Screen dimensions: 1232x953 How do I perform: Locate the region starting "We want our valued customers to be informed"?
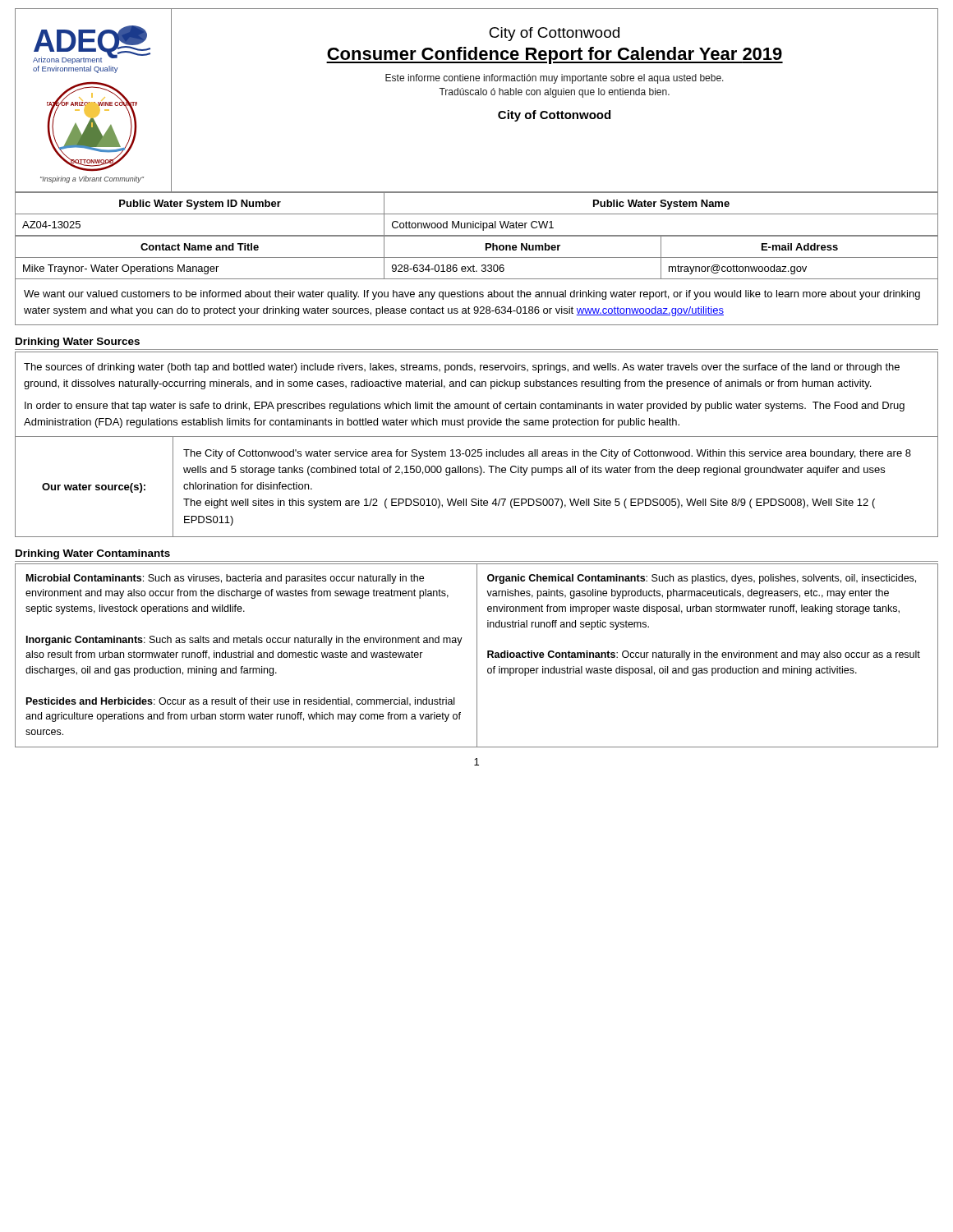pos(472,302)
